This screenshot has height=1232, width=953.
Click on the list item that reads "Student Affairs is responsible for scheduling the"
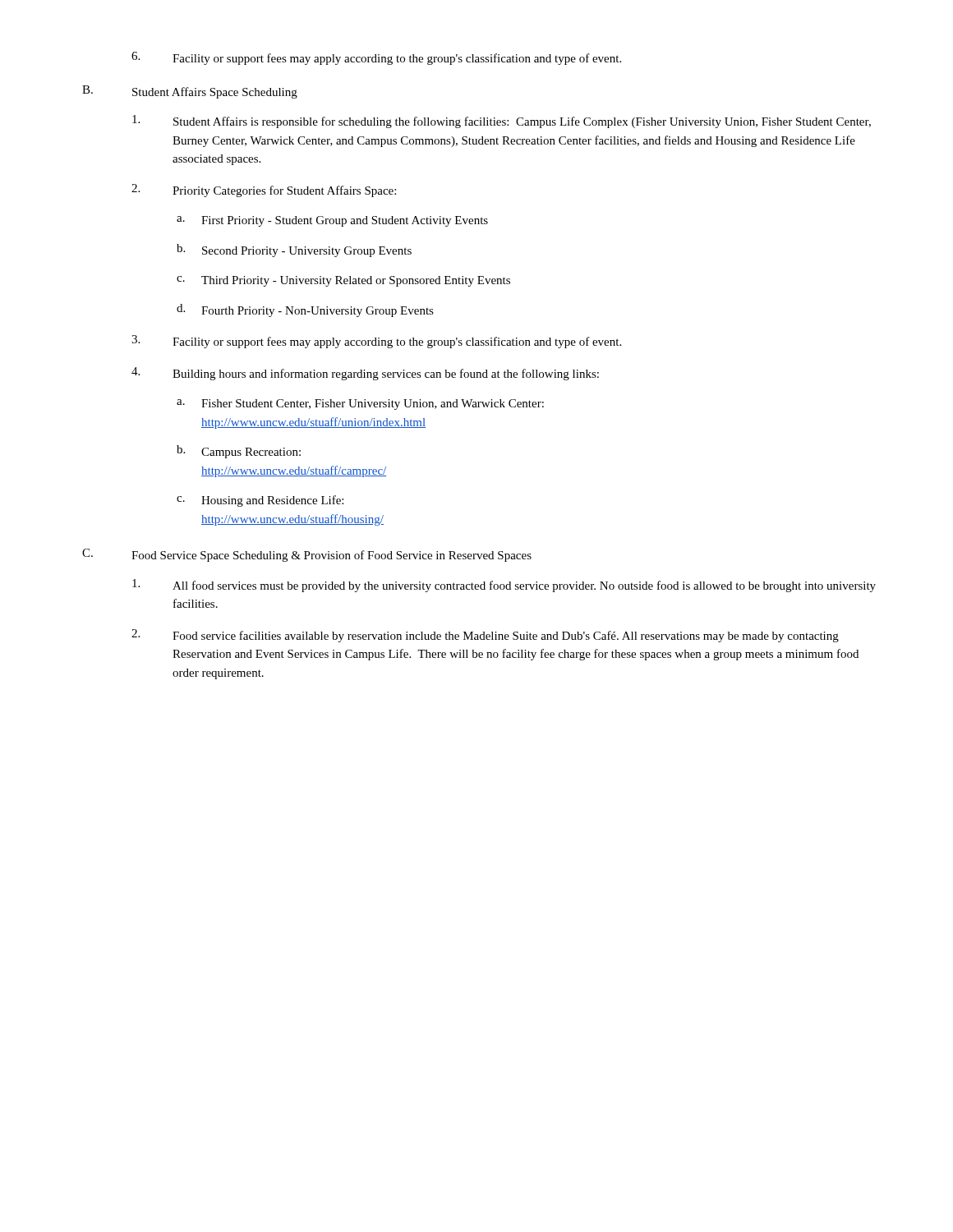pos(505,140)
